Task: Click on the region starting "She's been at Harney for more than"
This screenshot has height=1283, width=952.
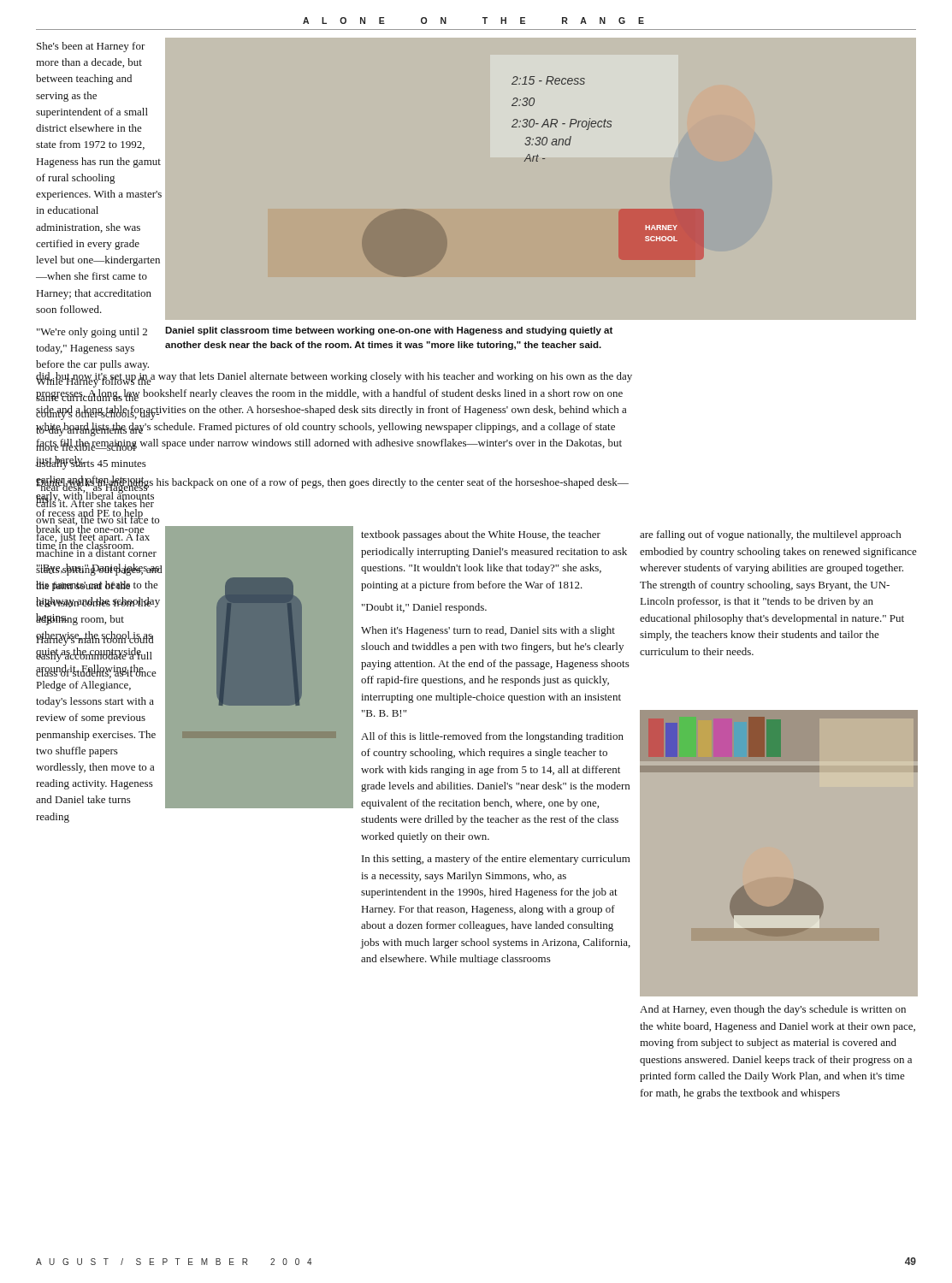Action: pyautogui.click(x=99, y=359)
